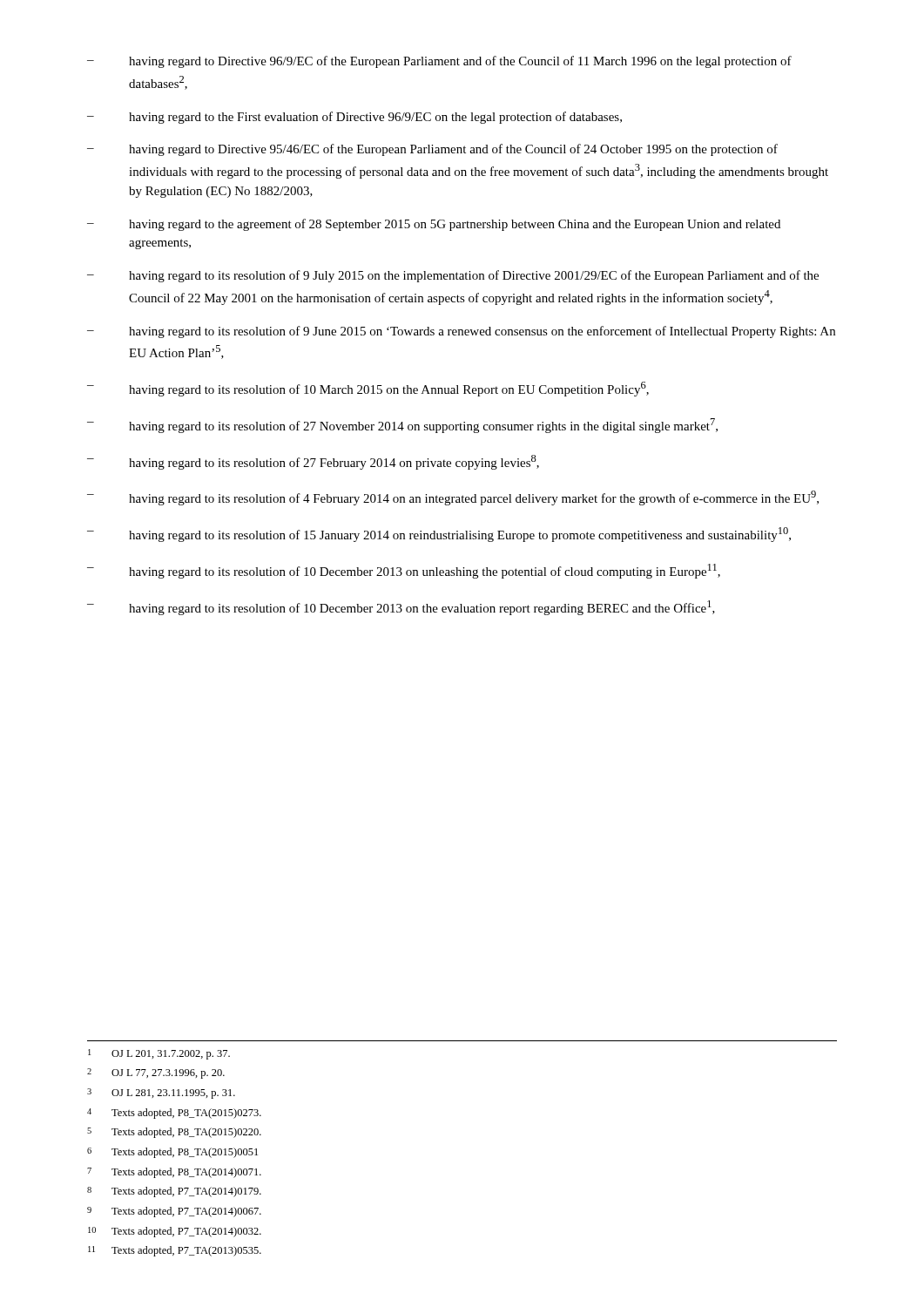
Task: Where does it say "4 Texts adopted, P8_TA(2015)0273."?
Action: [x=174, y=1114]
